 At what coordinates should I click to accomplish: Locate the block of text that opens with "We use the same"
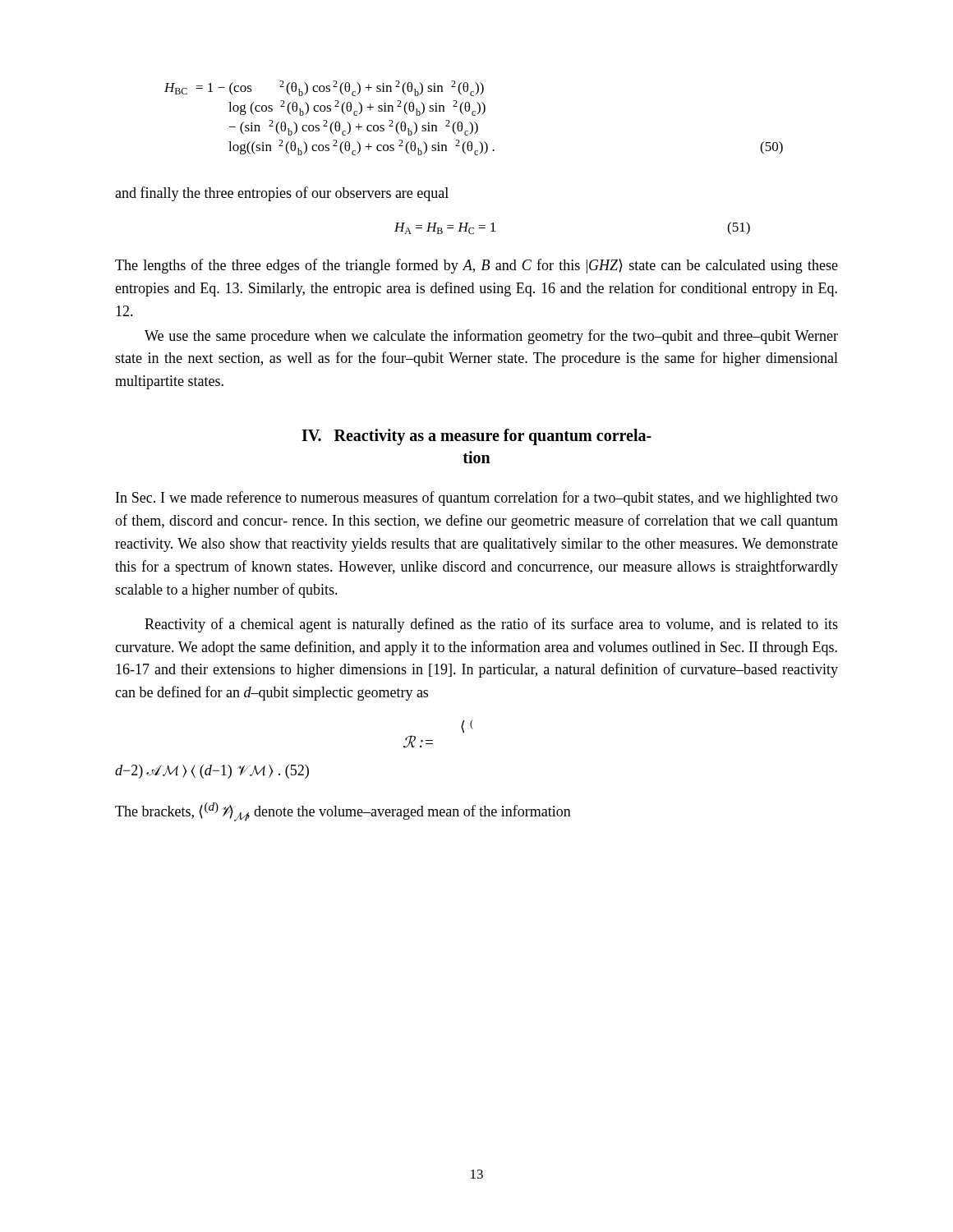(x=476, y=358)
